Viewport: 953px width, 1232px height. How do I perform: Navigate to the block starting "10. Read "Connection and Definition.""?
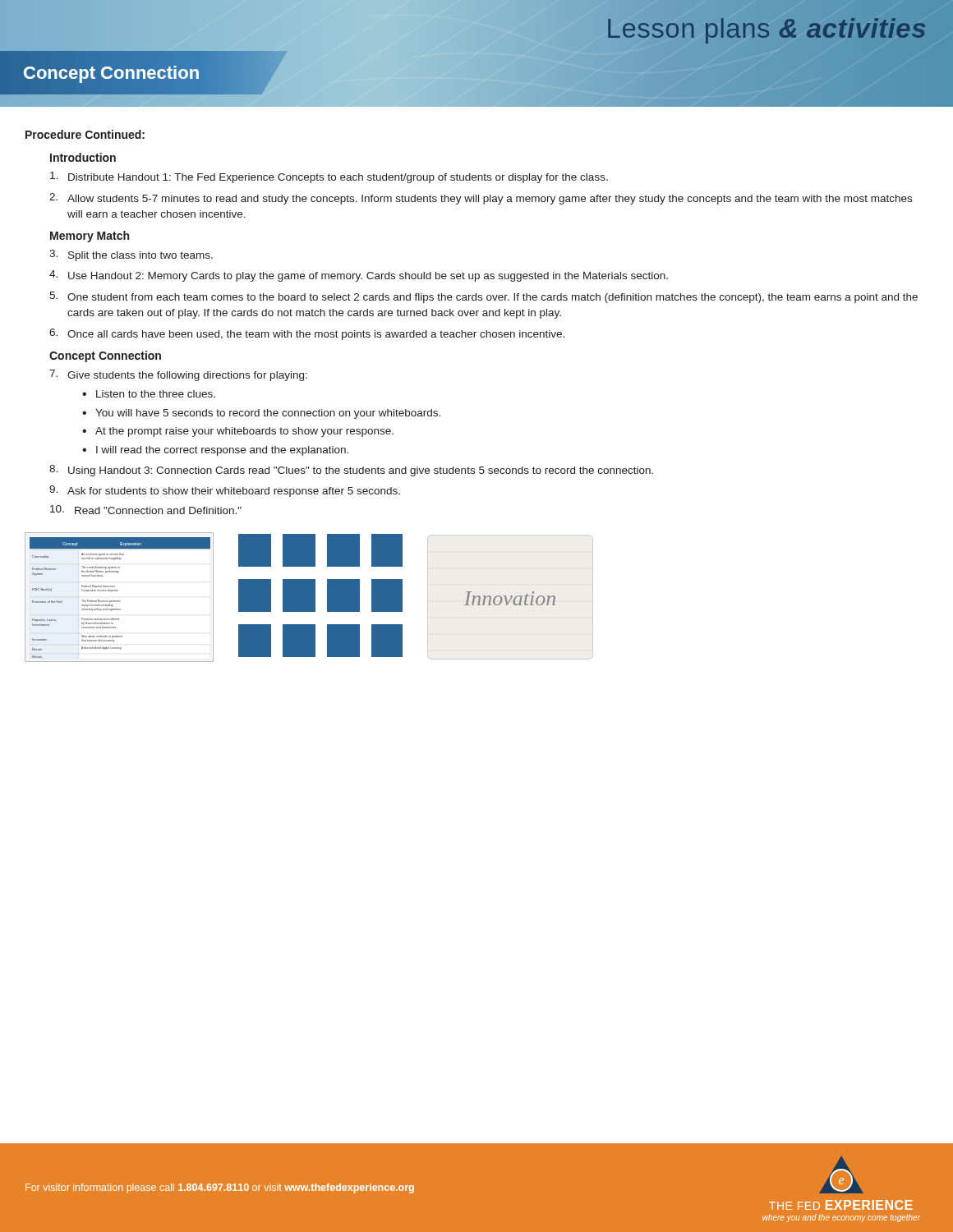pos(146,510)
